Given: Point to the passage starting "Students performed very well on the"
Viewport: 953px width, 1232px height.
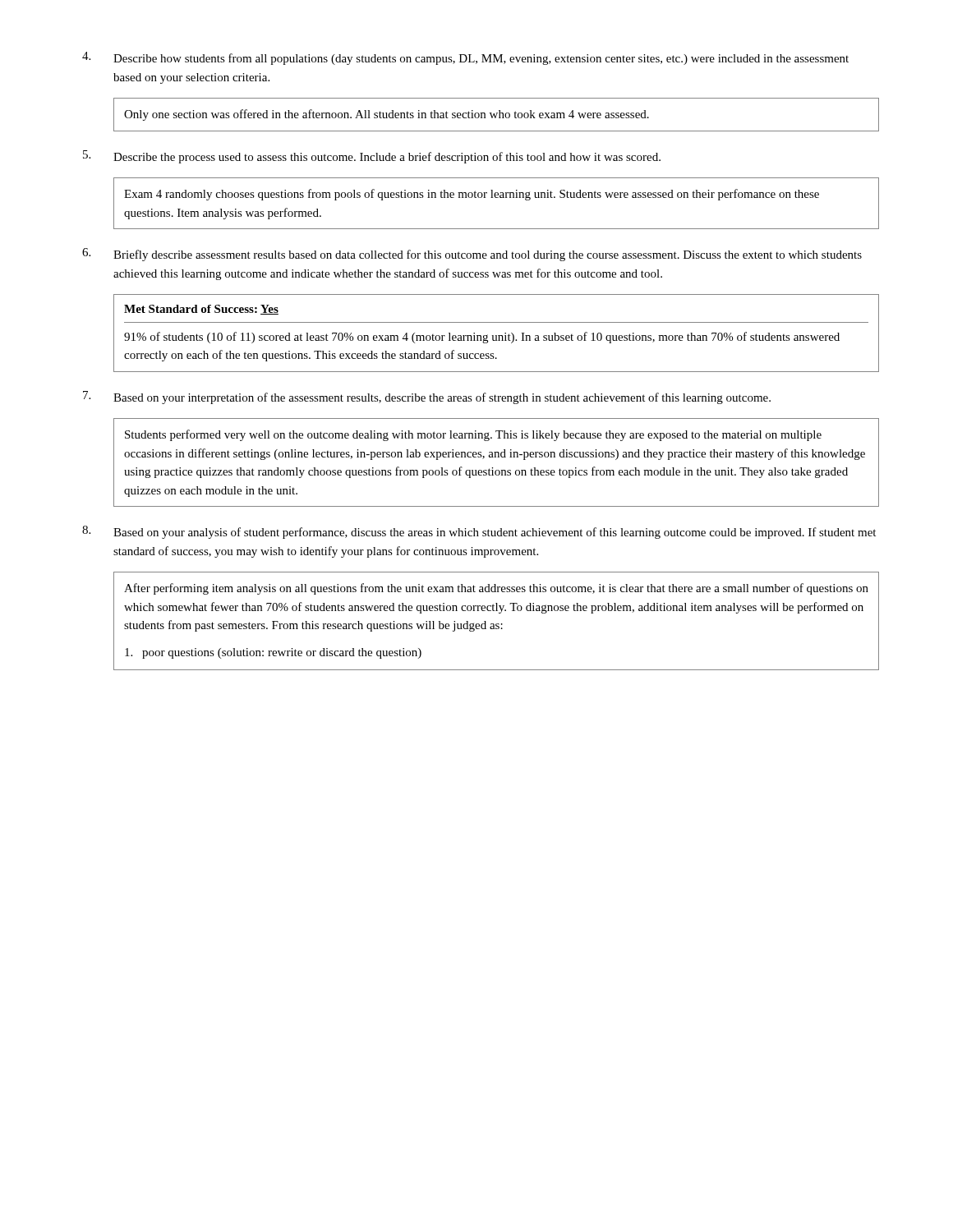Looking at the screenshot, I should pos(495,462).
